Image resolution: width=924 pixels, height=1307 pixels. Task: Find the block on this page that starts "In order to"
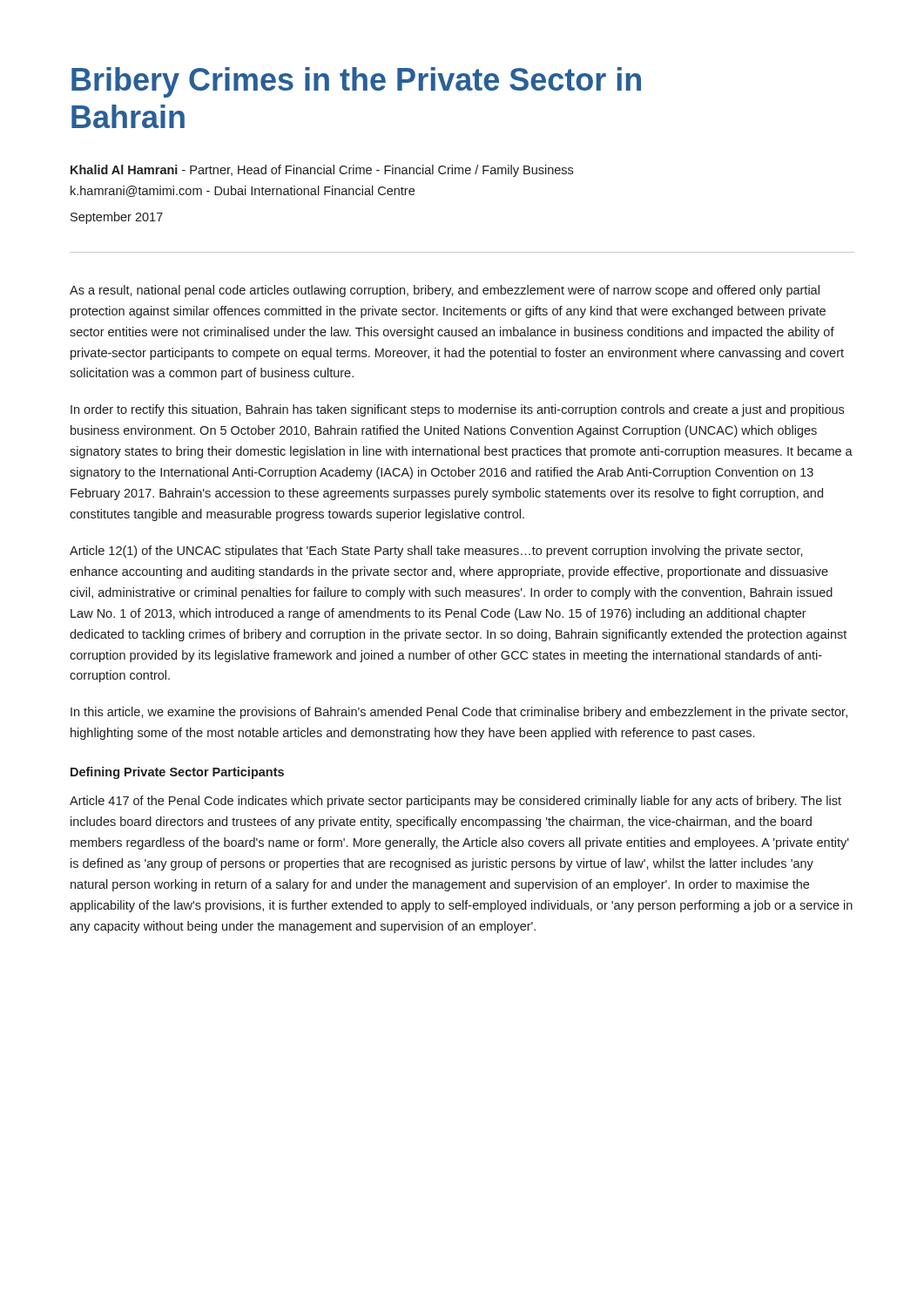click(462, 463)
